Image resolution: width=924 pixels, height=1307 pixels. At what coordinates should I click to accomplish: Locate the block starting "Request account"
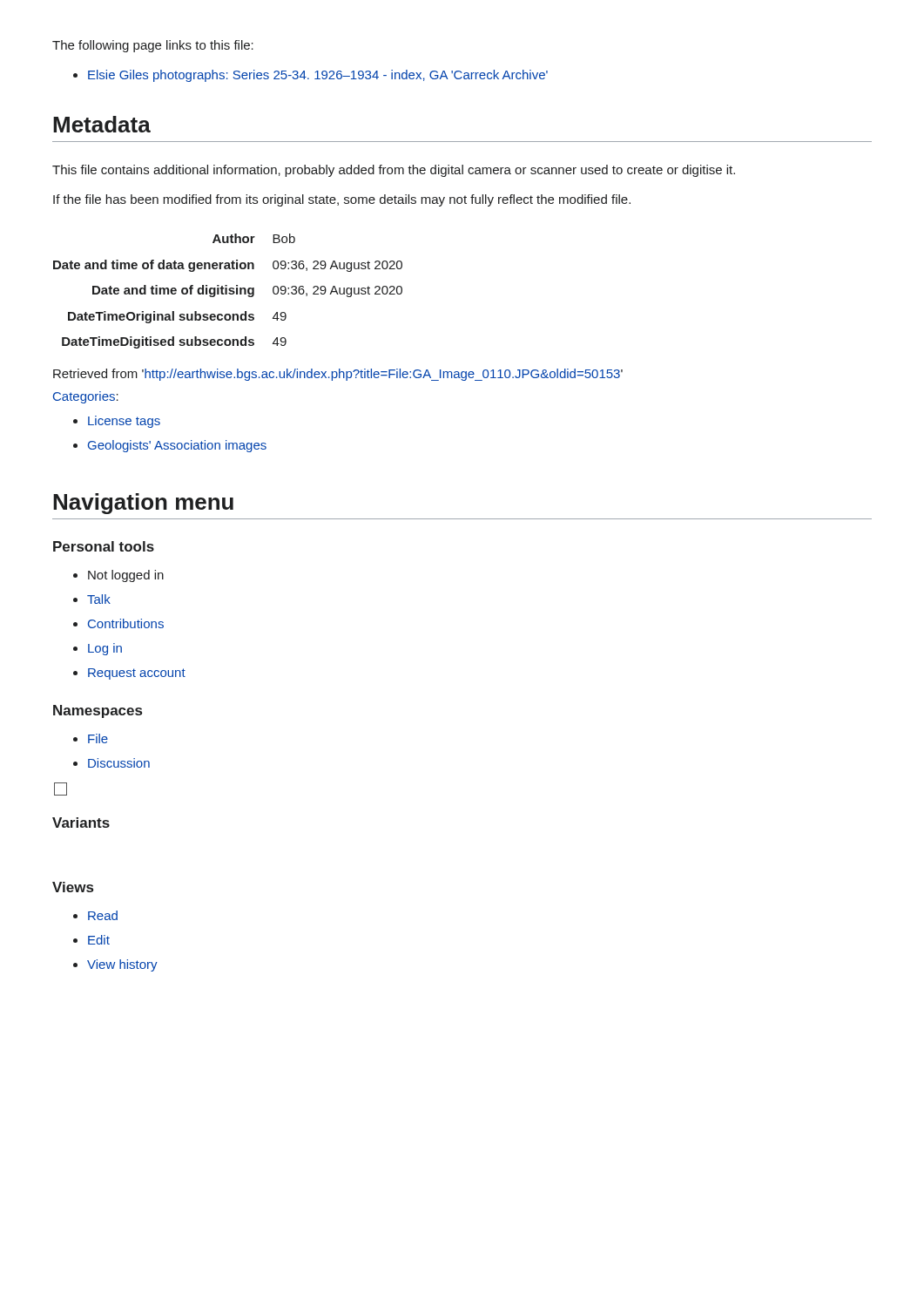click(x=136, y=672)
